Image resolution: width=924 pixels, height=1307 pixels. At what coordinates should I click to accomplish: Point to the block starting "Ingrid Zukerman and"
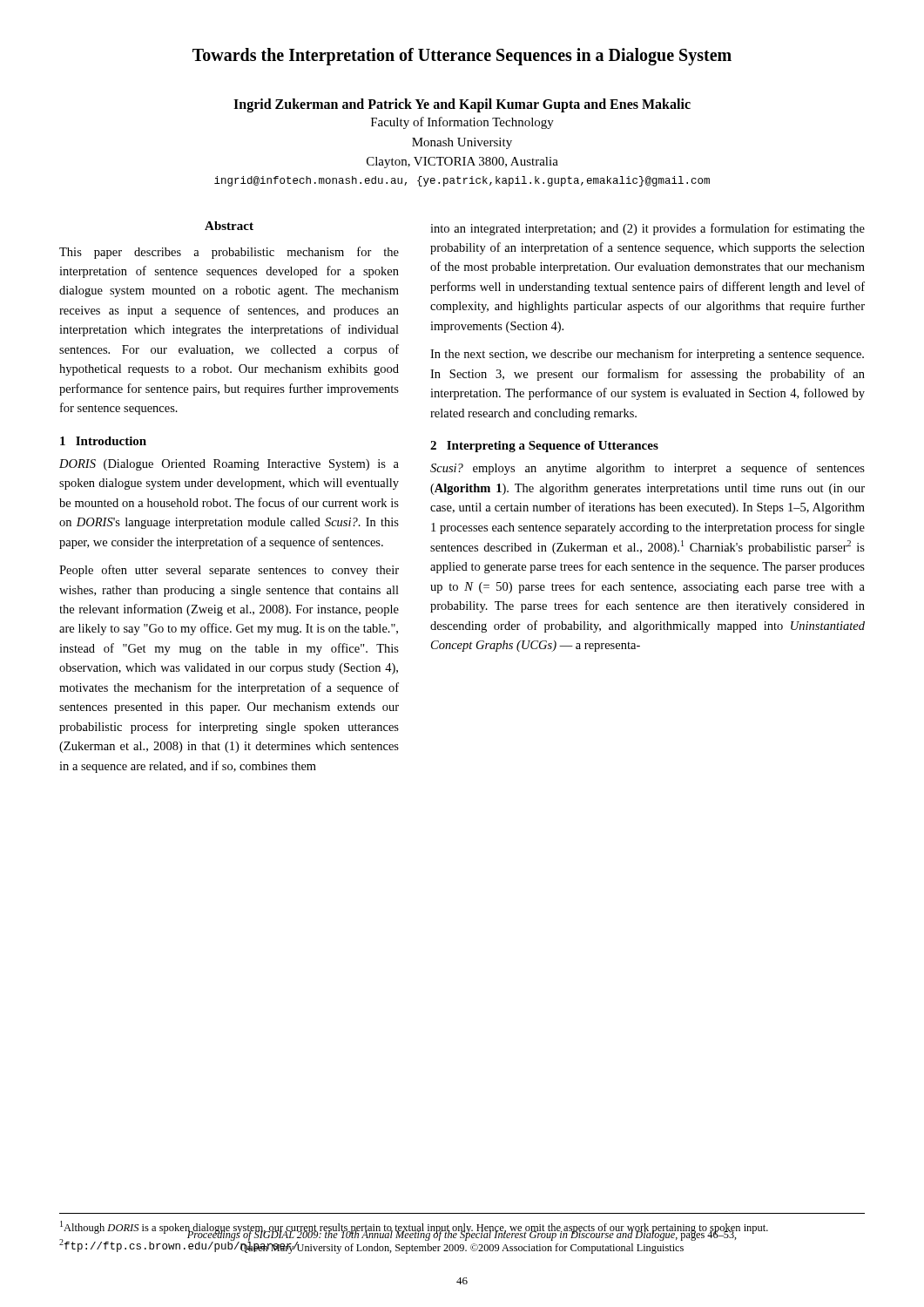[x=462, y=142]
